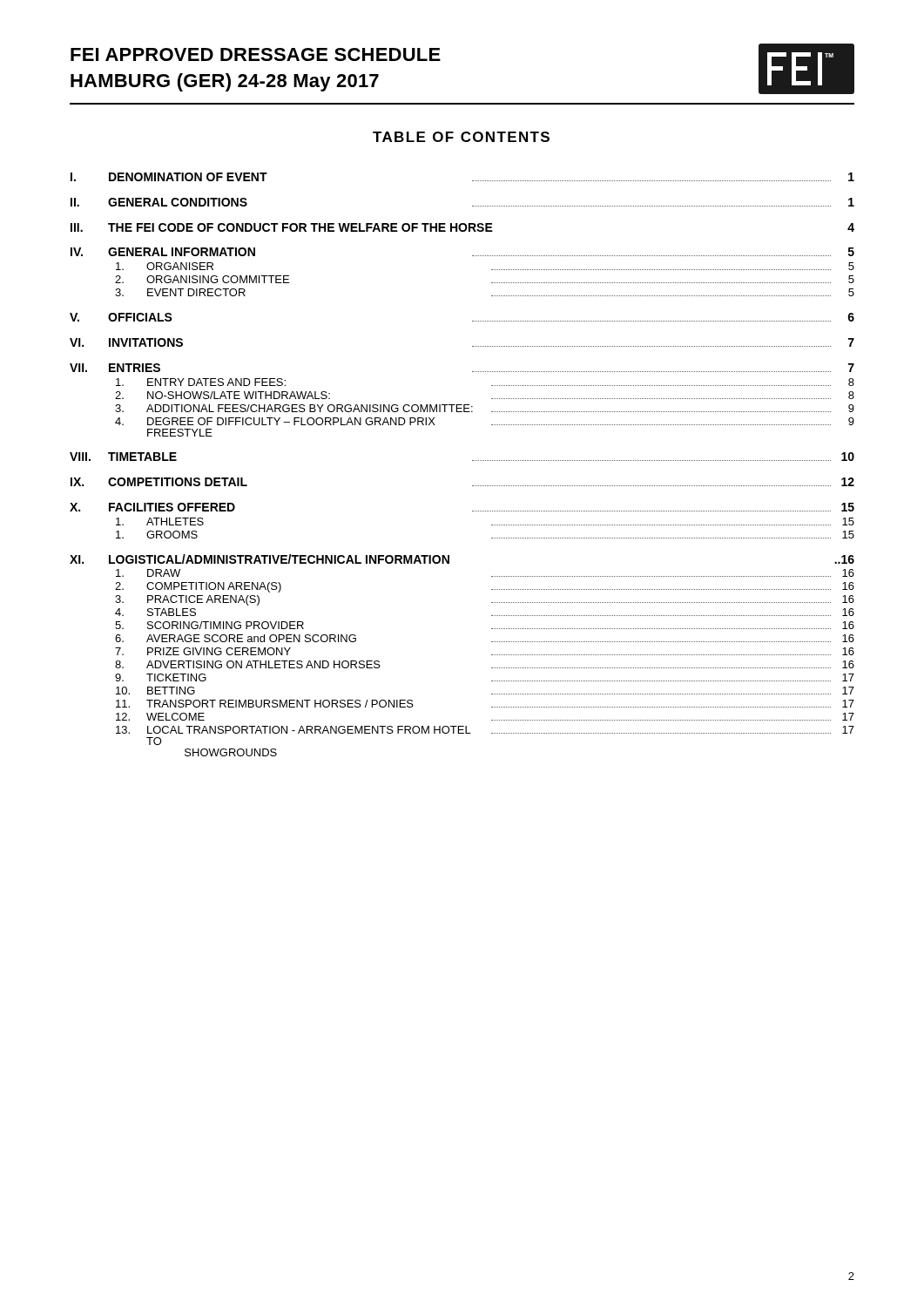
Task: Click the passage that begins "2. ORGANISING COMMITTEE"
Action: tap(485, 280)
